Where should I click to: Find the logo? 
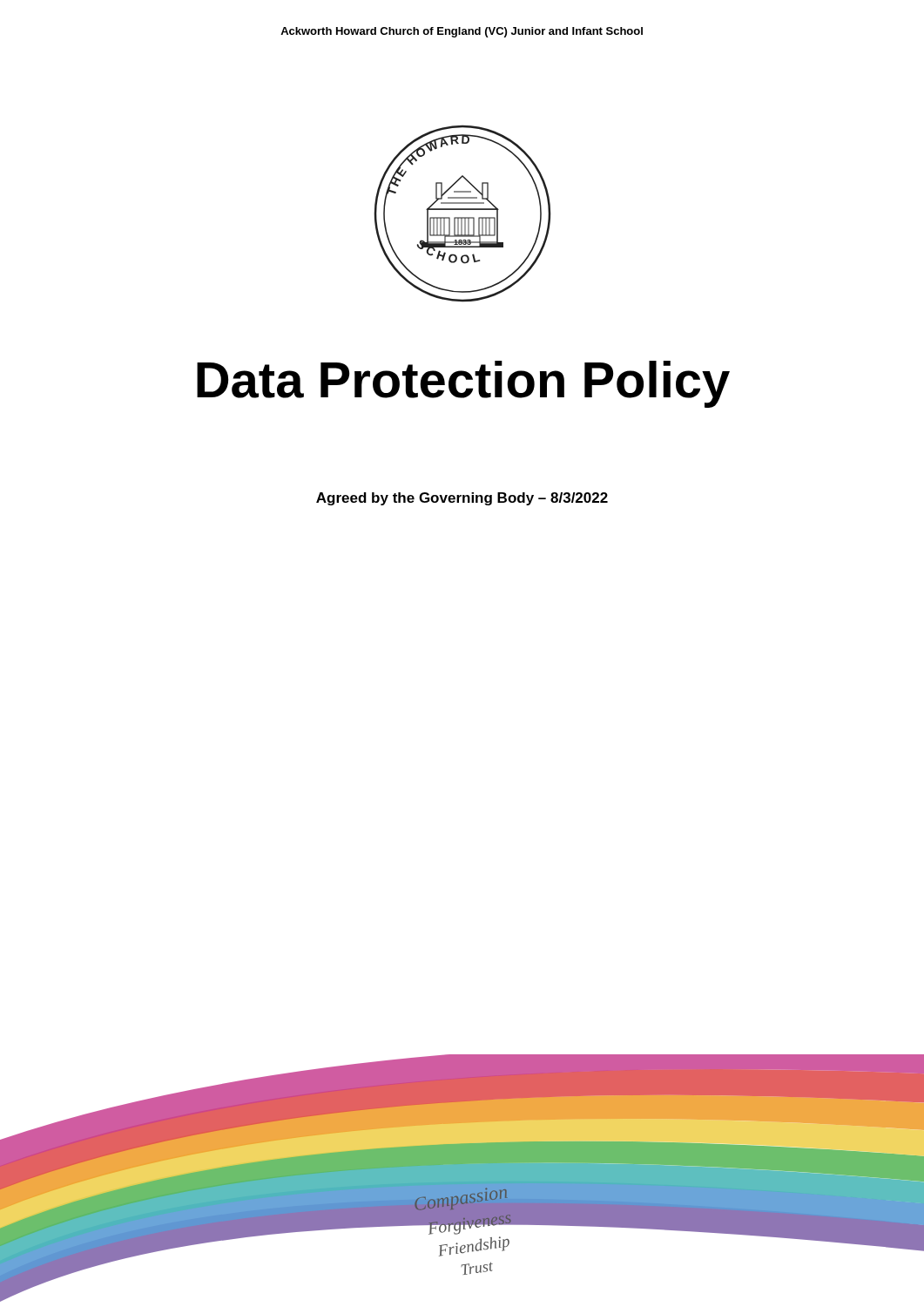click(x=462, y=213)
